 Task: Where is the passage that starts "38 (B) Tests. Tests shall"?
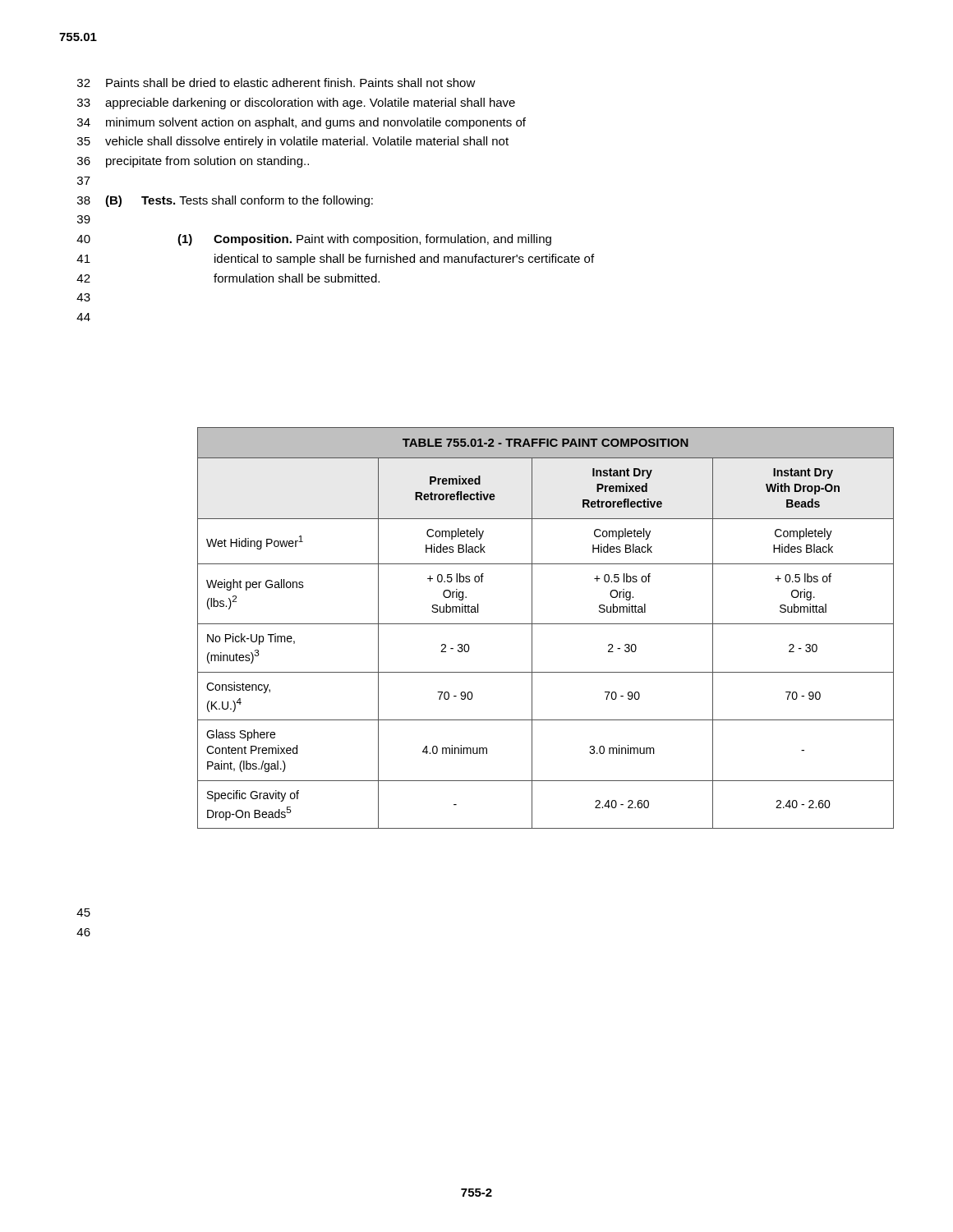[x=225, y=201]
